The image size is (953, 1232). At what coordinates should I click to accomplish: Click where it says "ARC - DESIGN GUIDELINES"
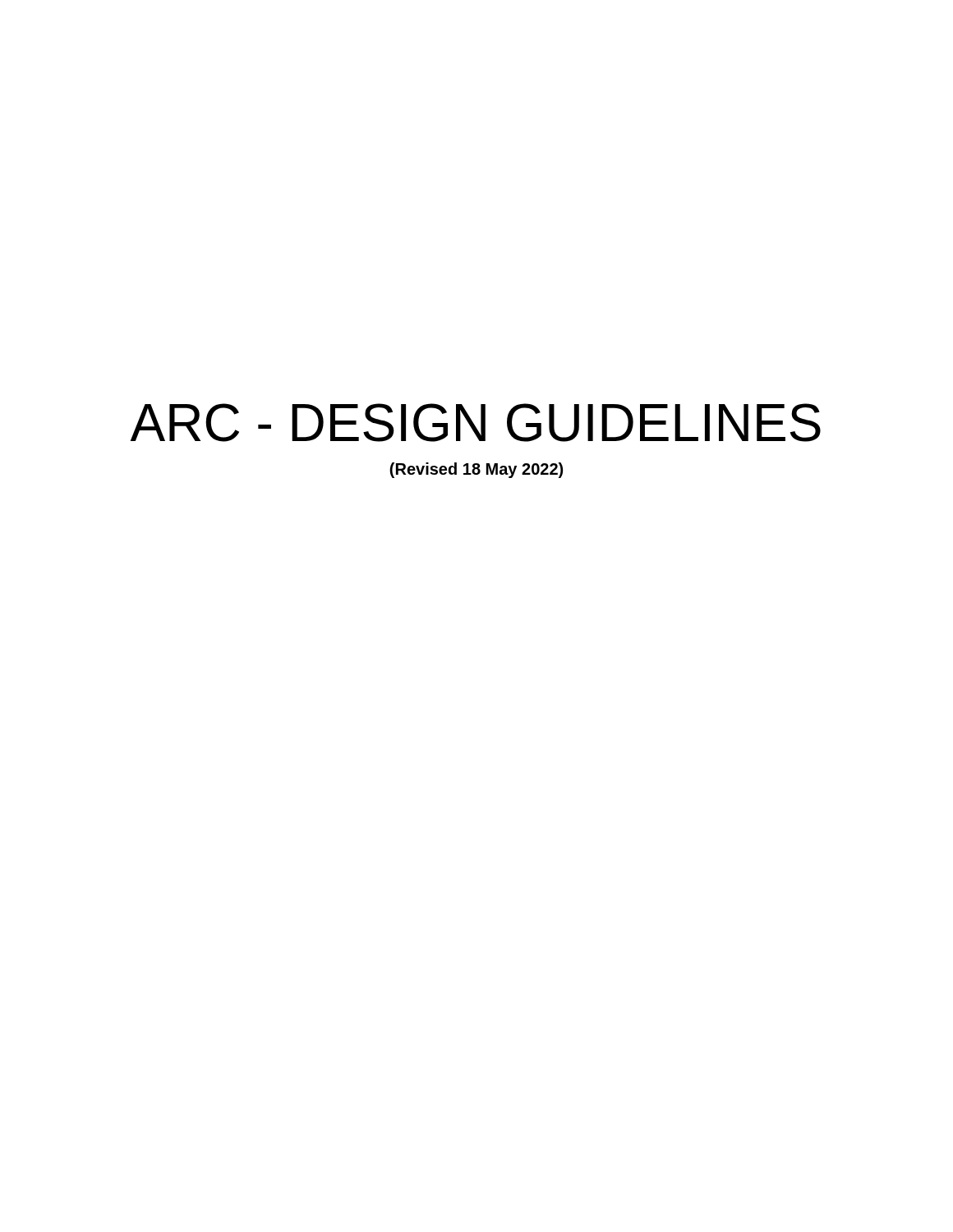[x=476, y=423]
